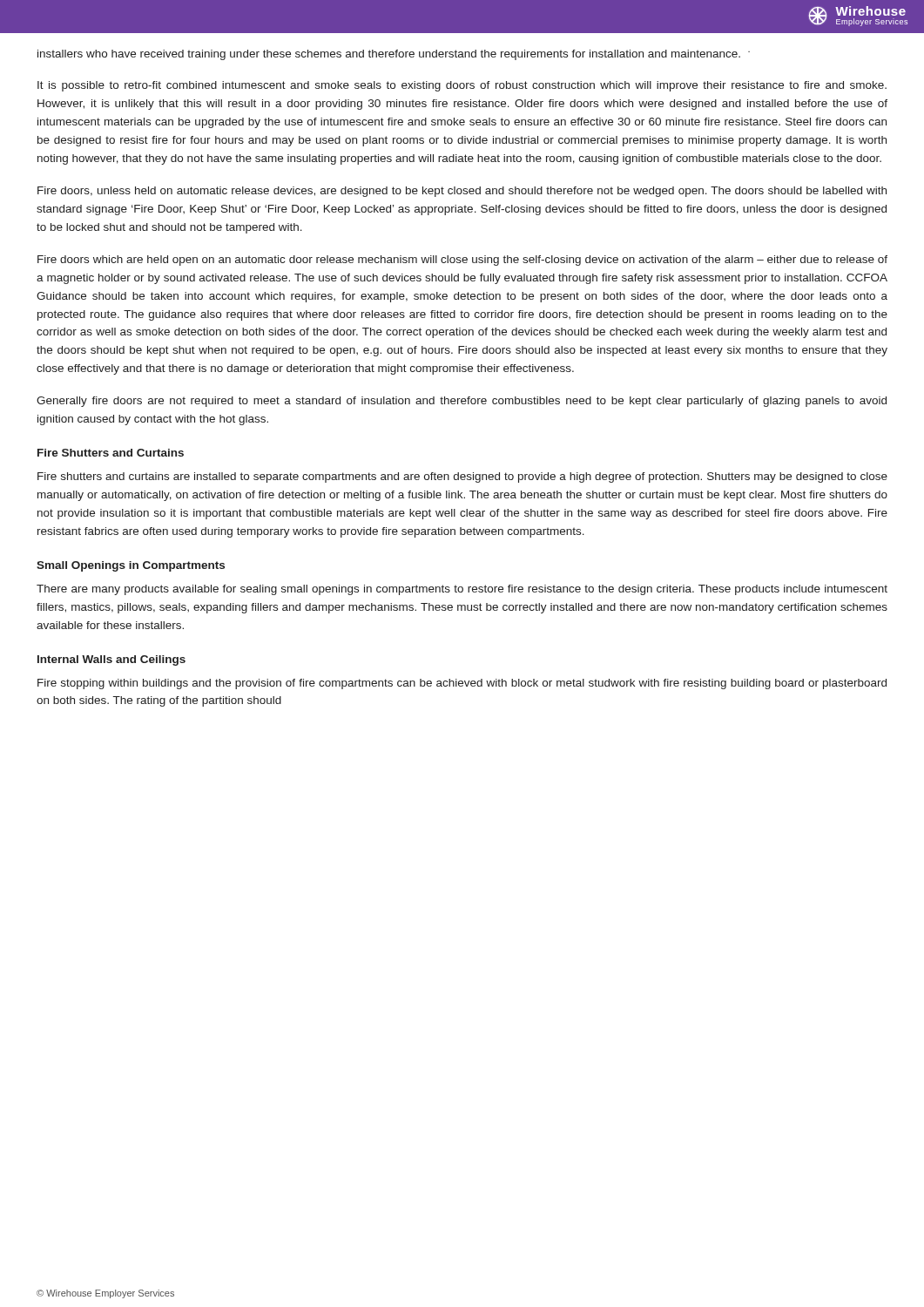Point to the region starting "Small Openings in Compartments"
The height and width of the screenshot is (1307, 924).
[131, 565]
